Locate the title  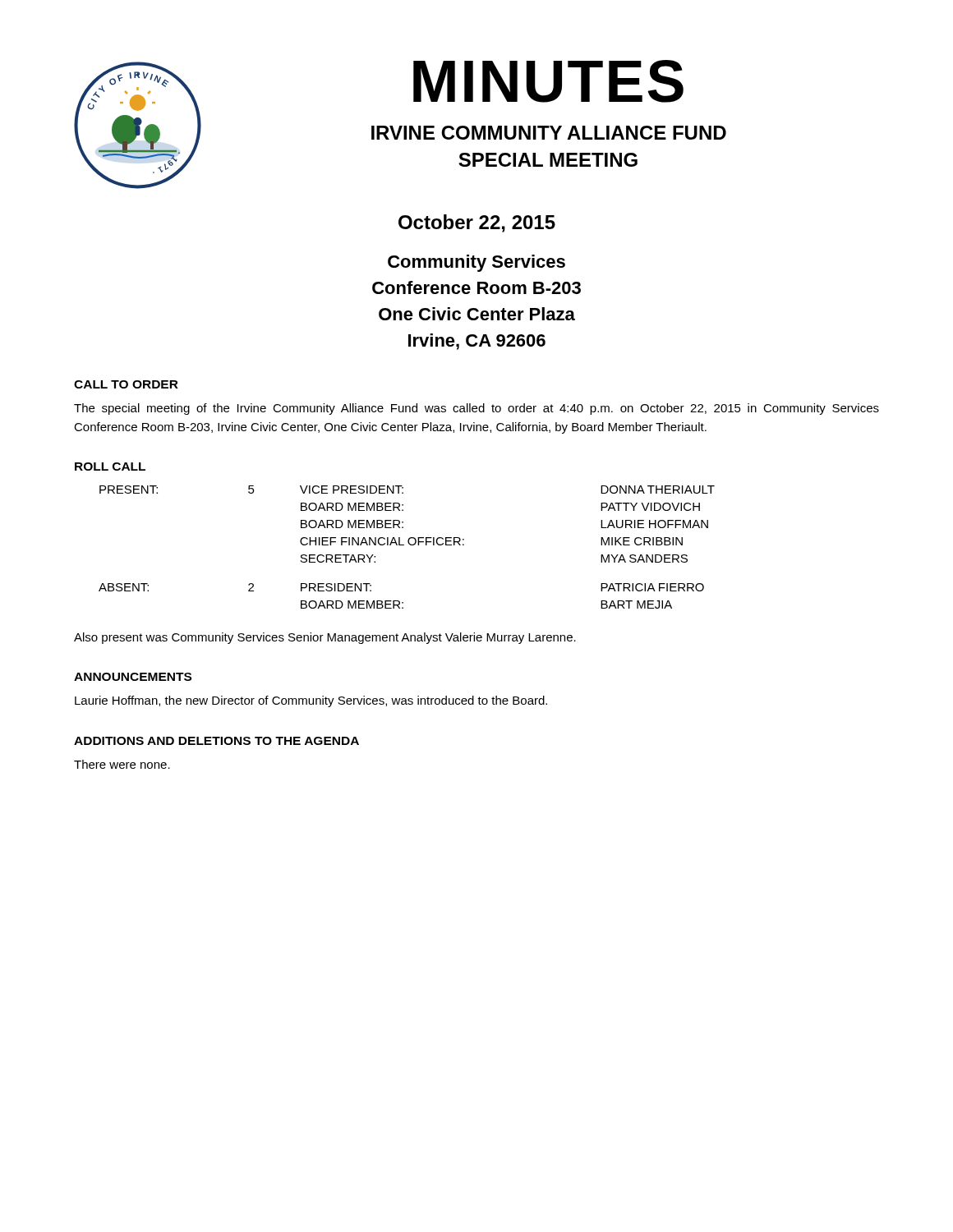[548, 82]
